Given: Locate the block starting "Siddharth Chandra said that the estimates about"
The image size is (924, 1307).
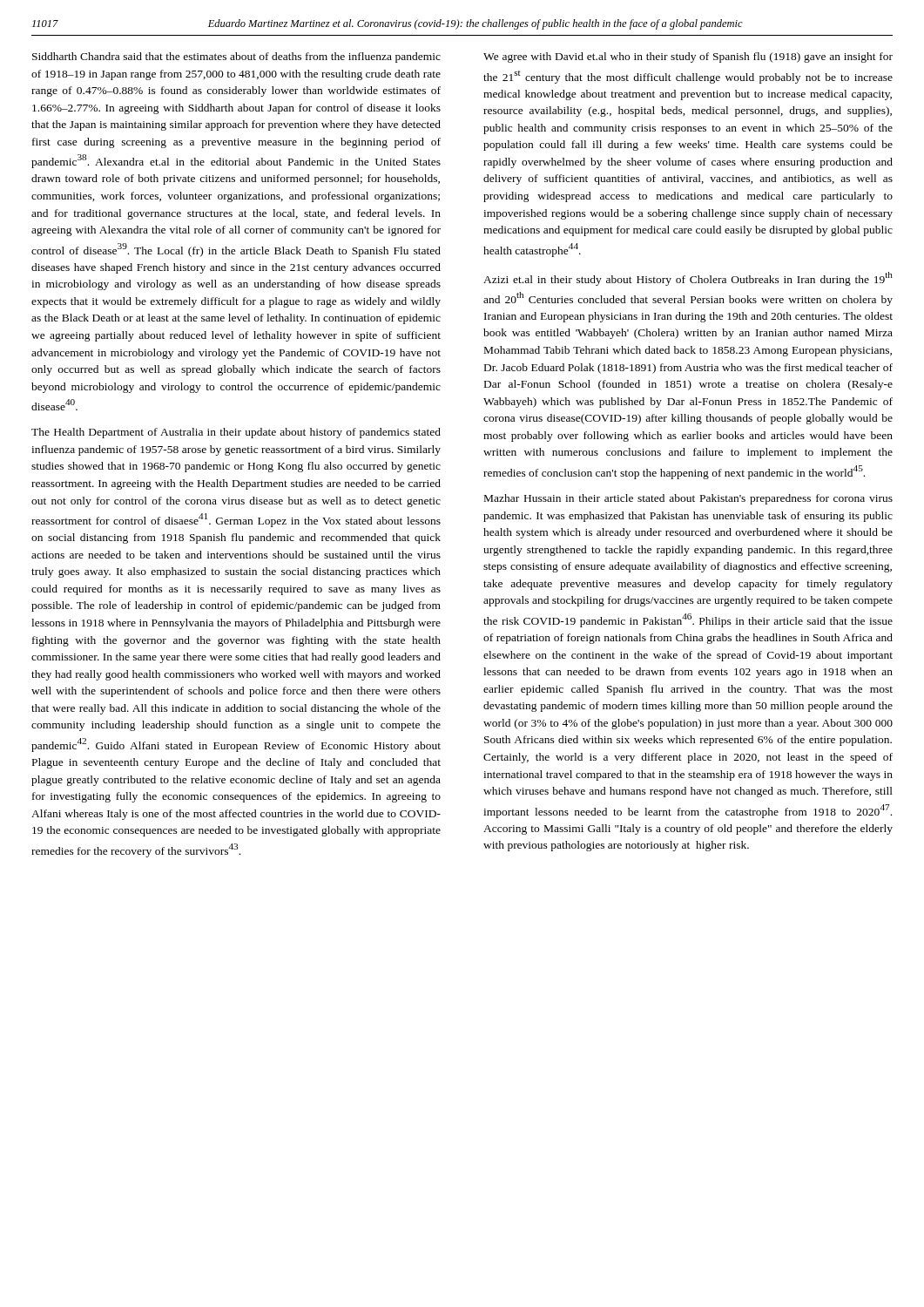Looking at the screenshot, I should (x=236, y=453).
